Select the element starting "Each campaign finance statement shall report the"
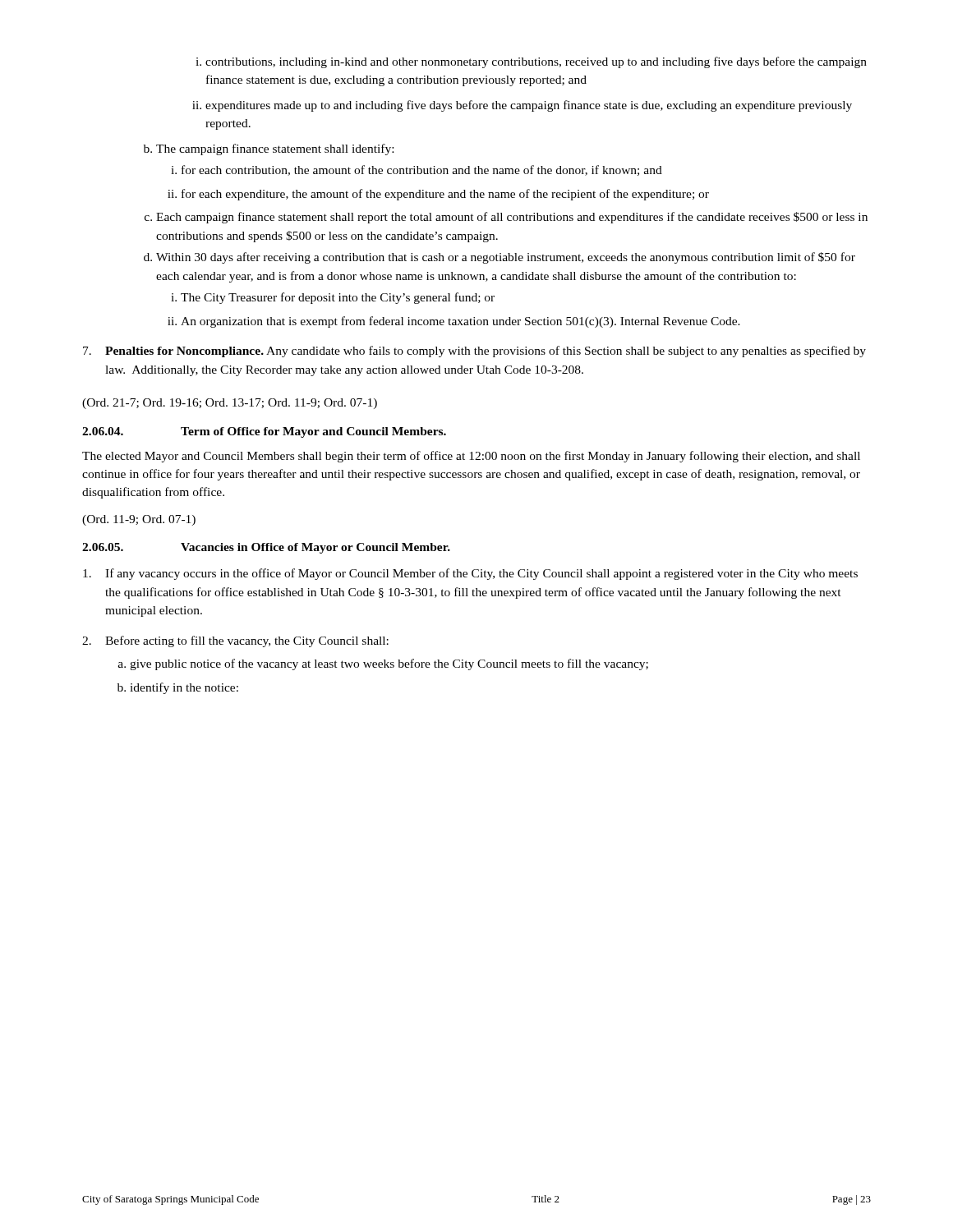953x1232 pixels. point(501,227)
